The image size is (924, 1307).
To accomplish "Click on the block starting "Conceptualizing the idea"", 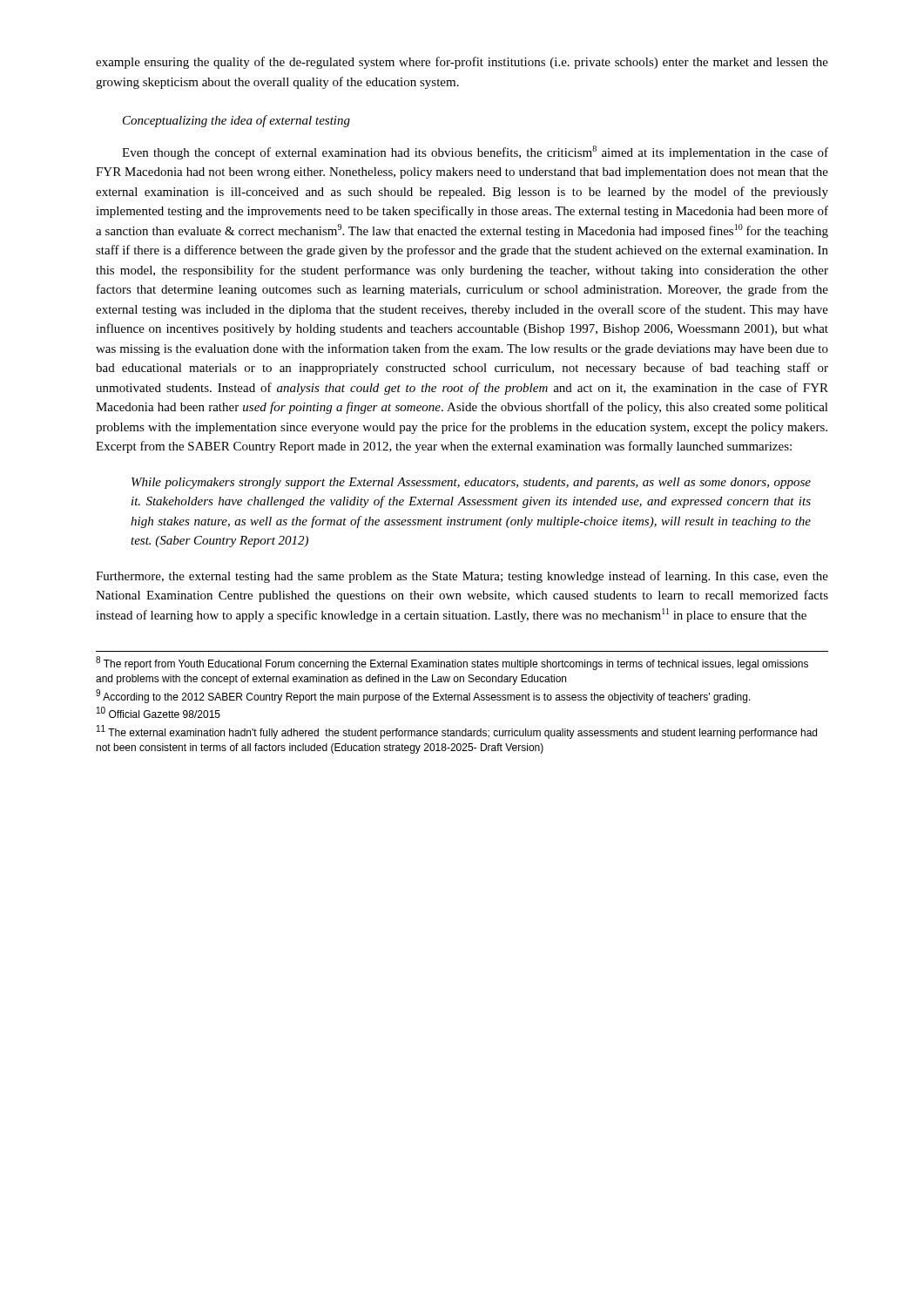I will [x=236, y=120].
